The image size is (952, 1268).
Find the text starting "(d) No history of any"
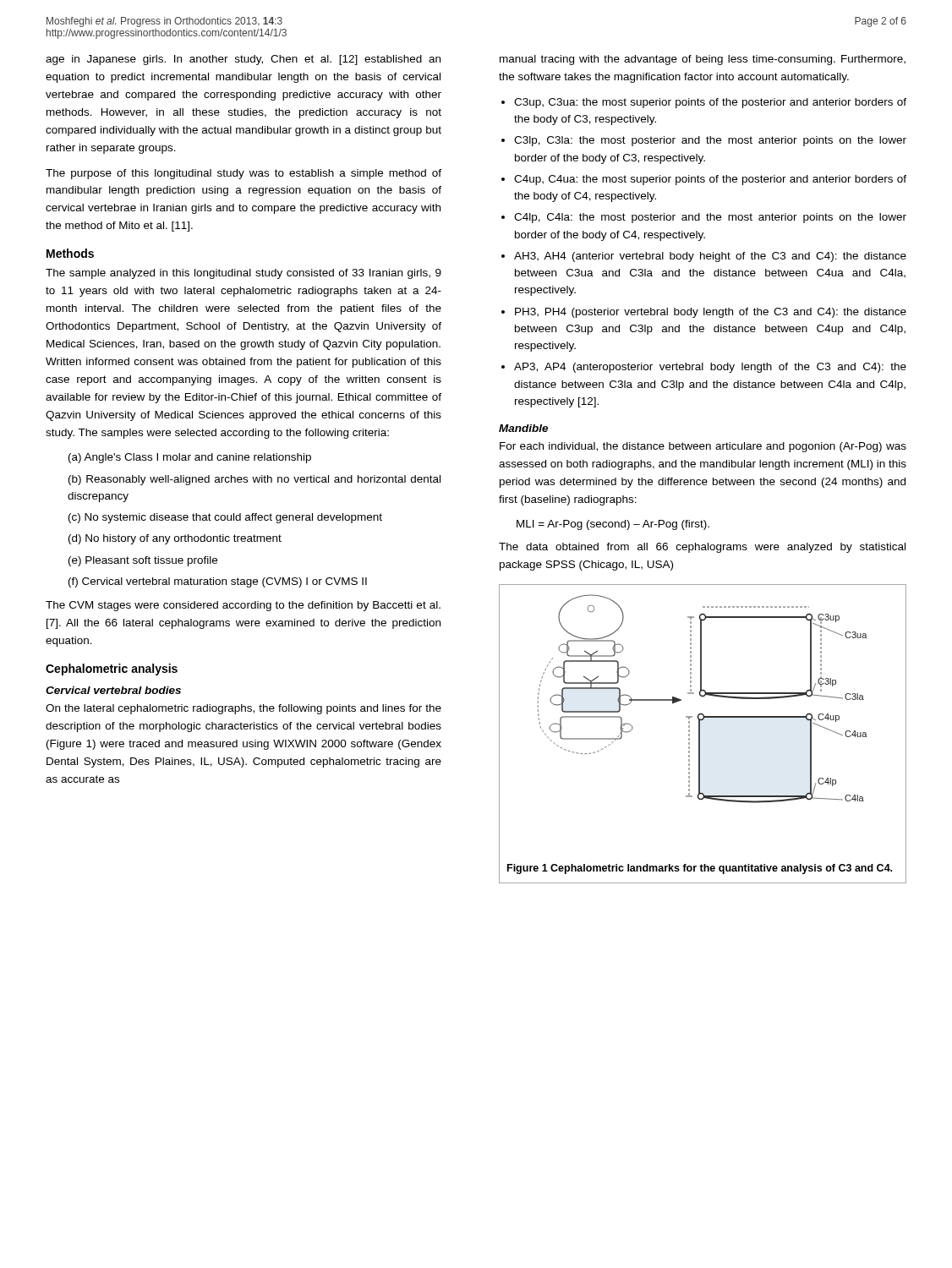click(175, 538)
